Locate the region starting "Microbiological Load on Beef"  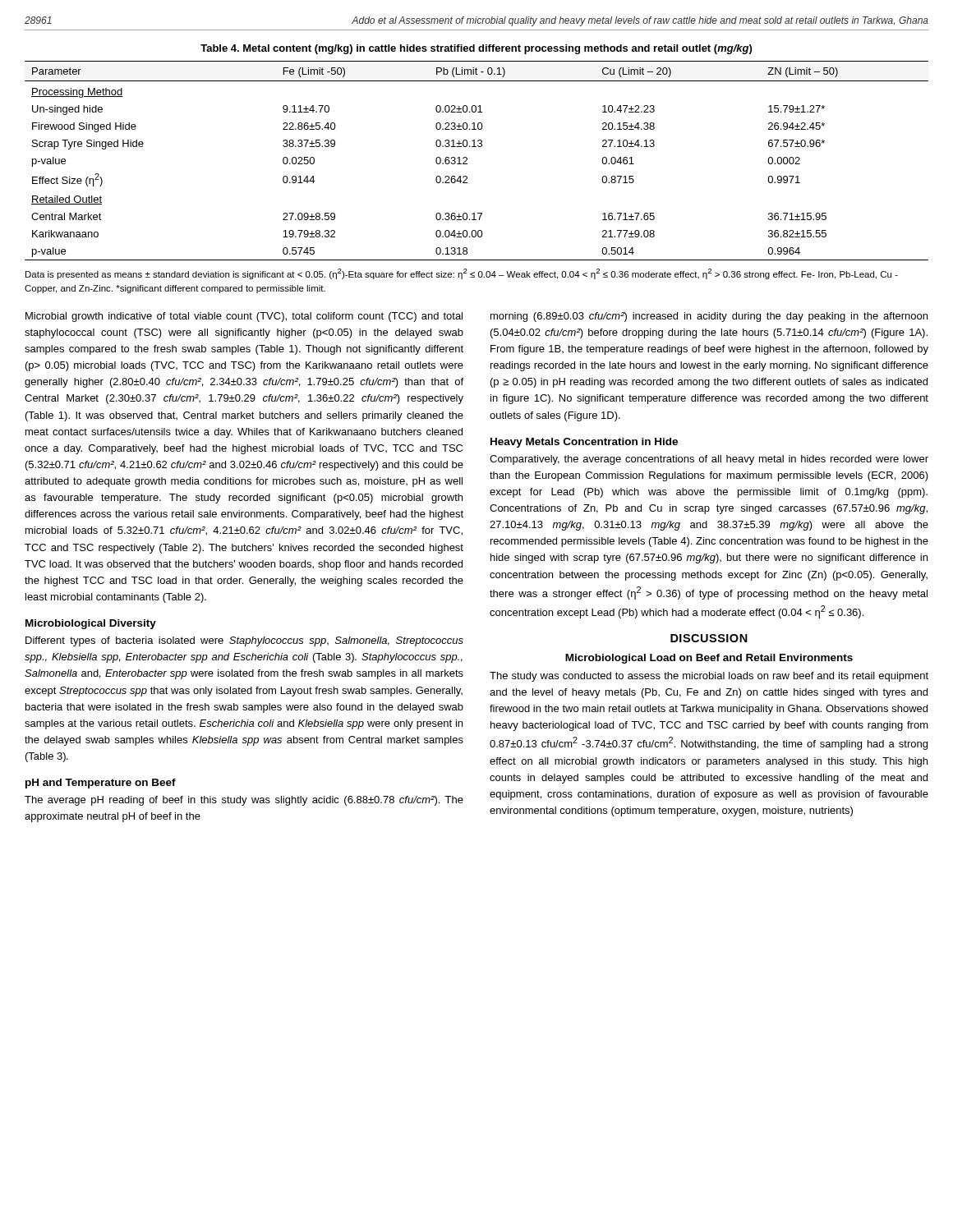709,657
